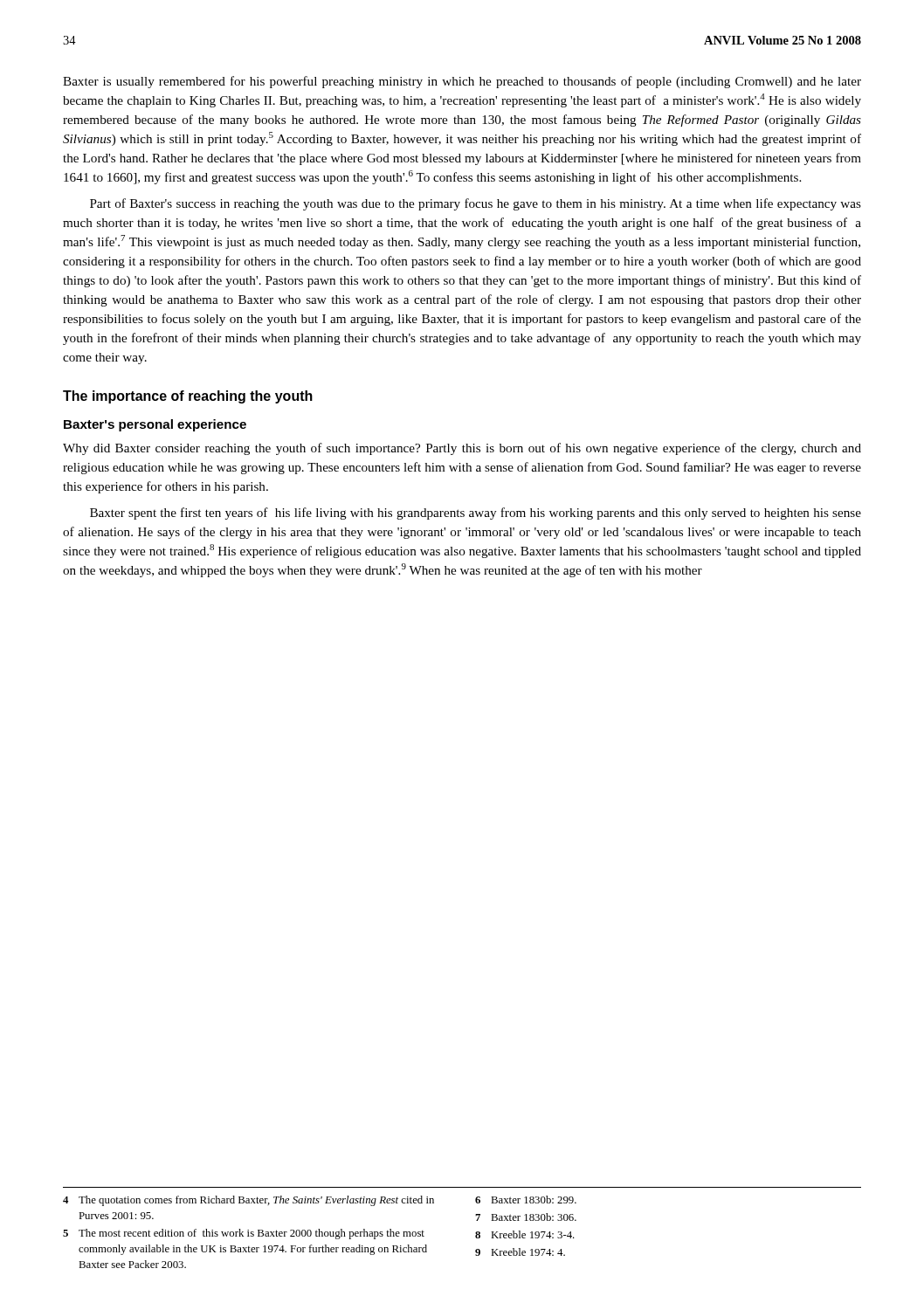The width and height of the screenshot is (924, 1310).
Task: Find the block on this page that starts "Part of Baxter's success in"
Action: tap(462, 280)
